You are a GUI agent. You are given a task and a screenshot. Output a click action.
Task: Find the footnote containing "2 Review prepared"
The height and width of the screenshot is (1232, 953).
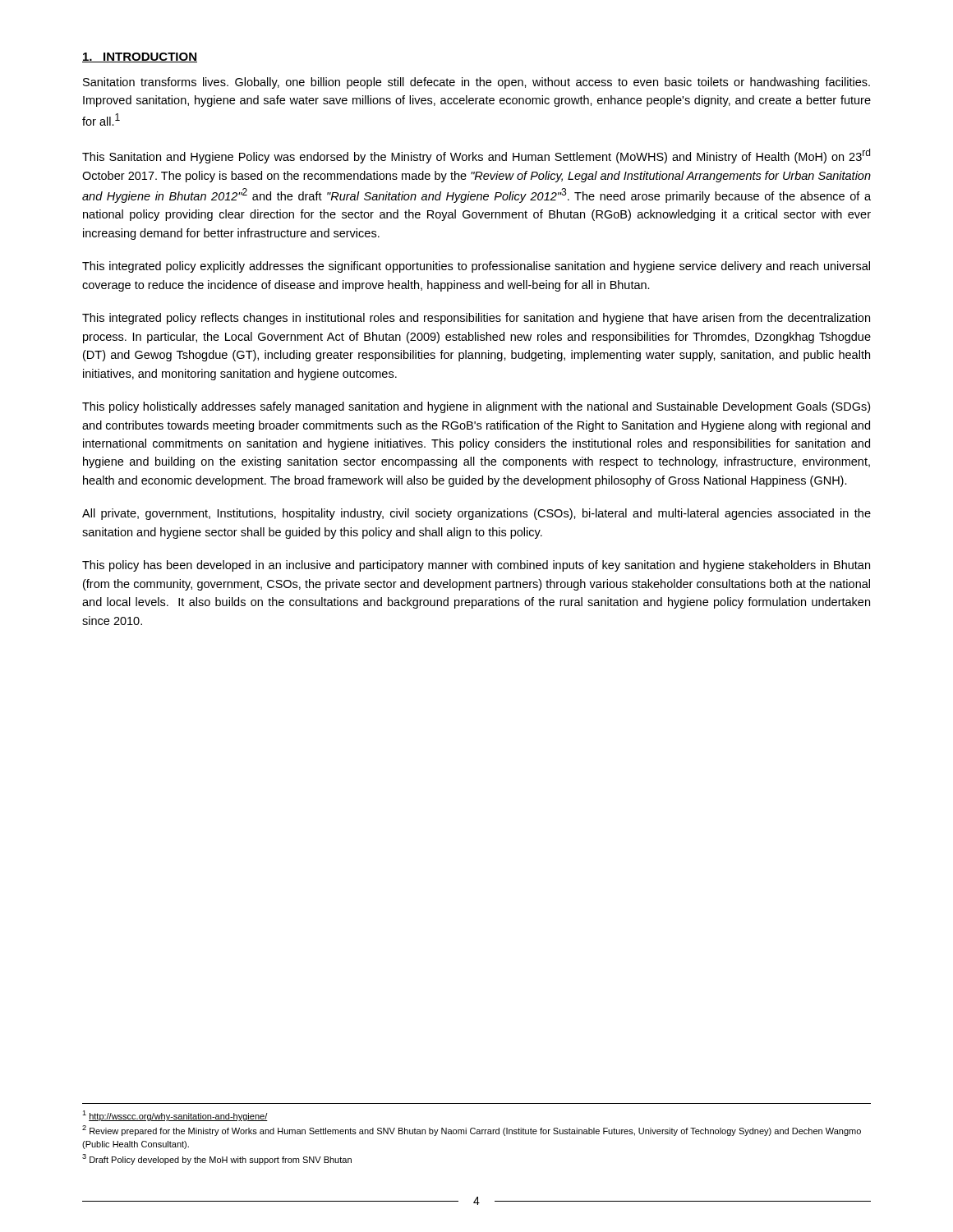tap(472, 1137)
